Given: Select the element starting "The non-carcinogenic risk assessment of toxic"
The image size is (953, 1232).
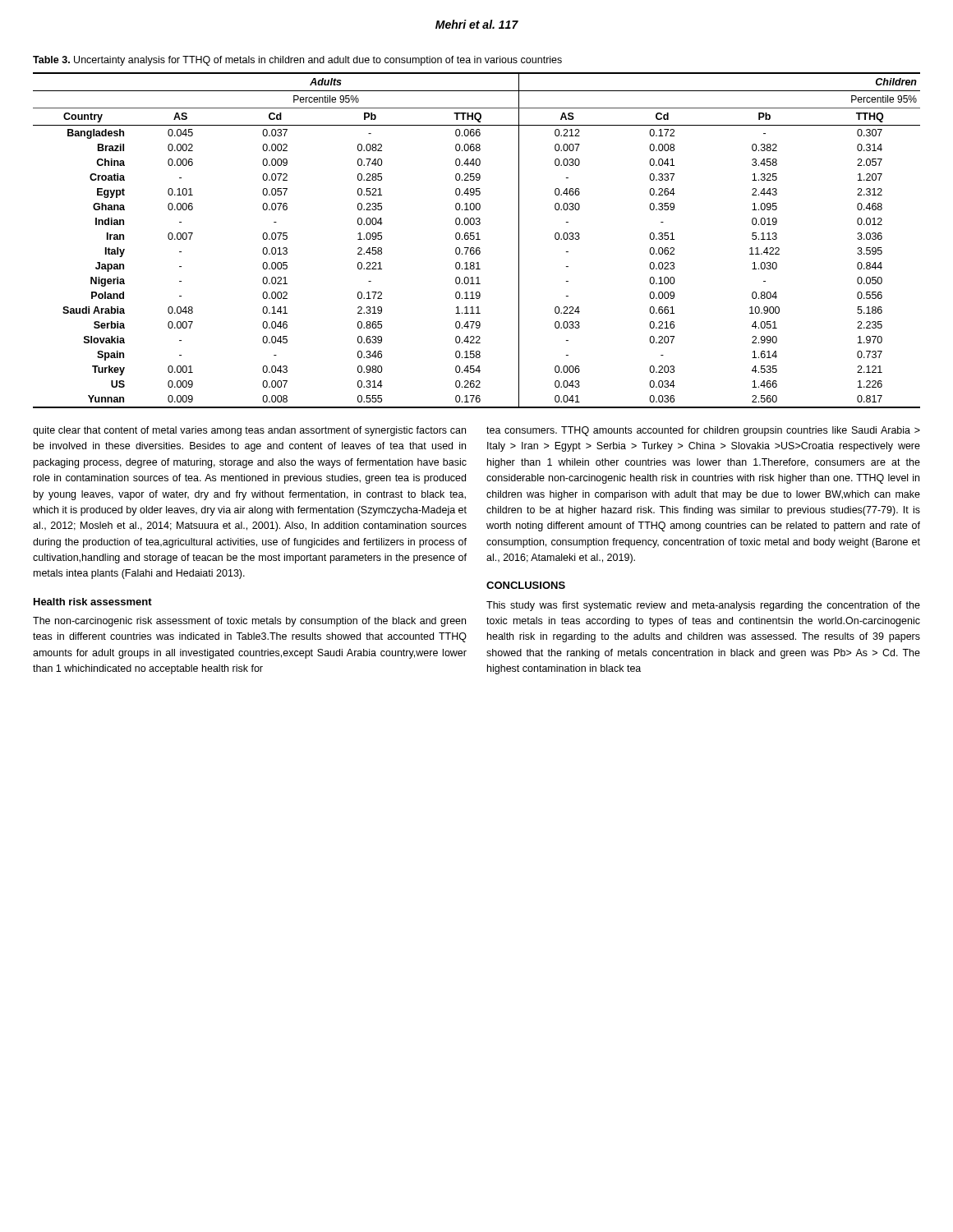Looking at the screenshot, I should (250, 645).
